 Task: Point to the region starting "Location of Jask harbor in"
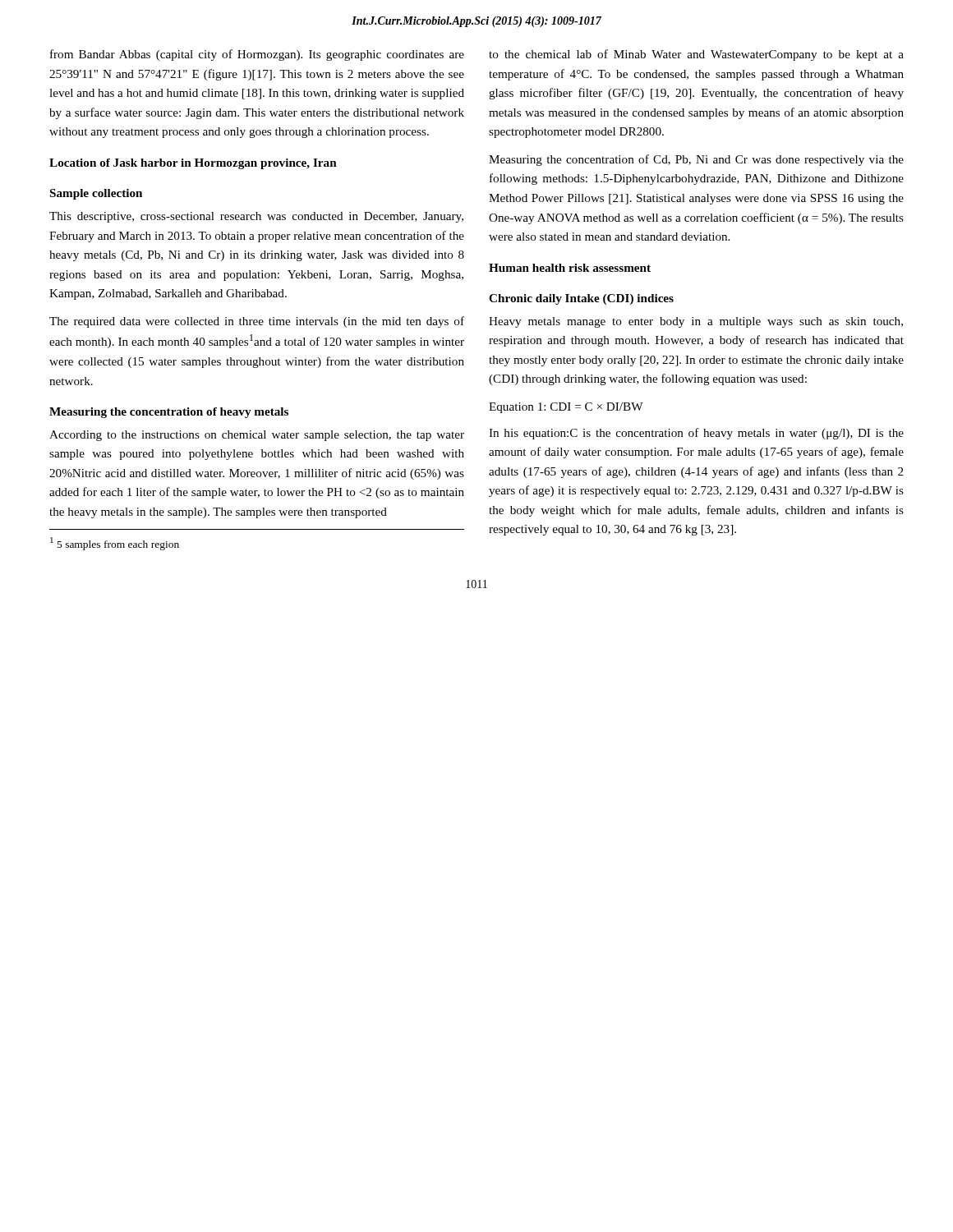click(193, 162)
